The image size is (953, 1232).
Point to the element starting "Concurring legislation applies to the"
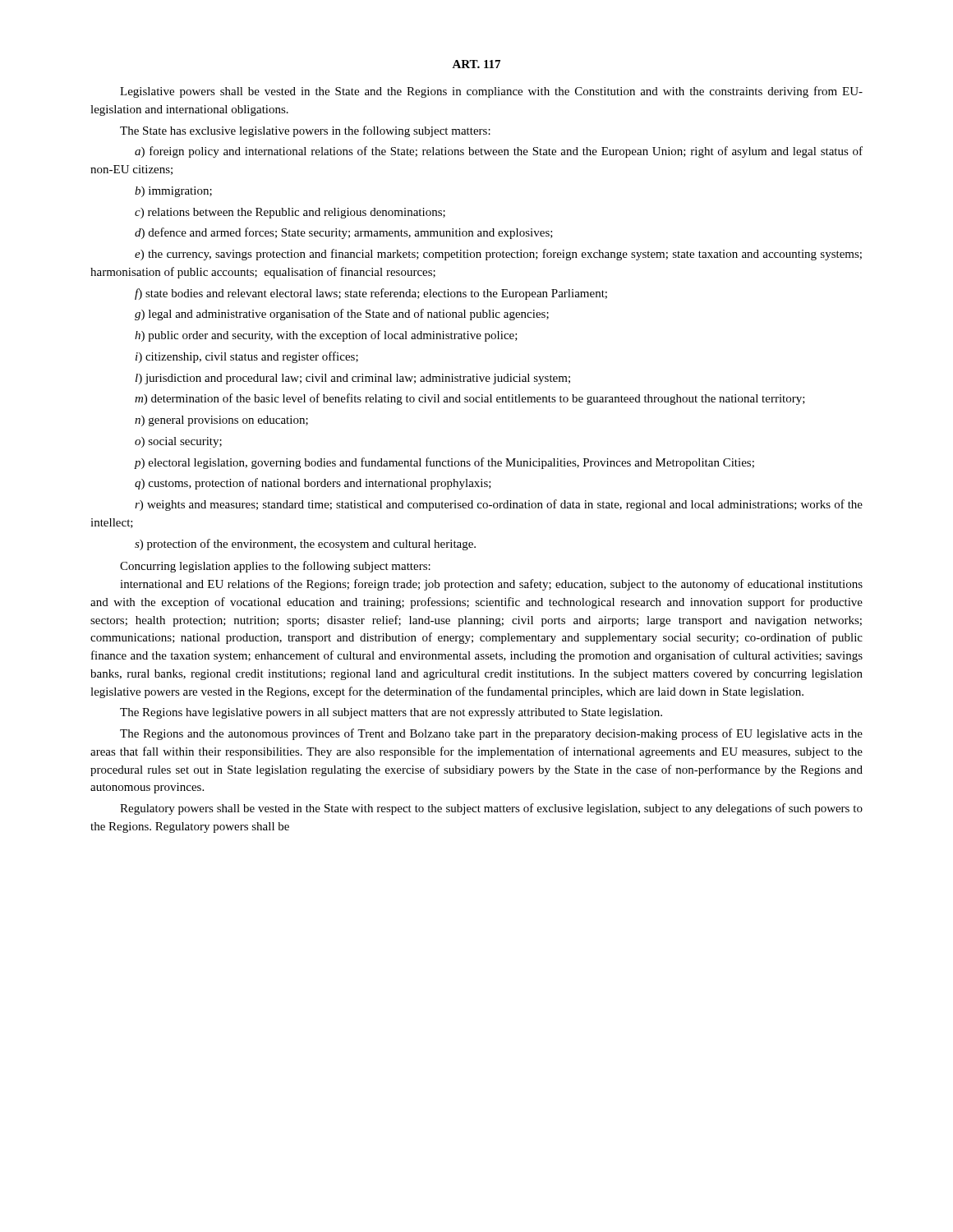pyautogui.click(x=276, y=566)
